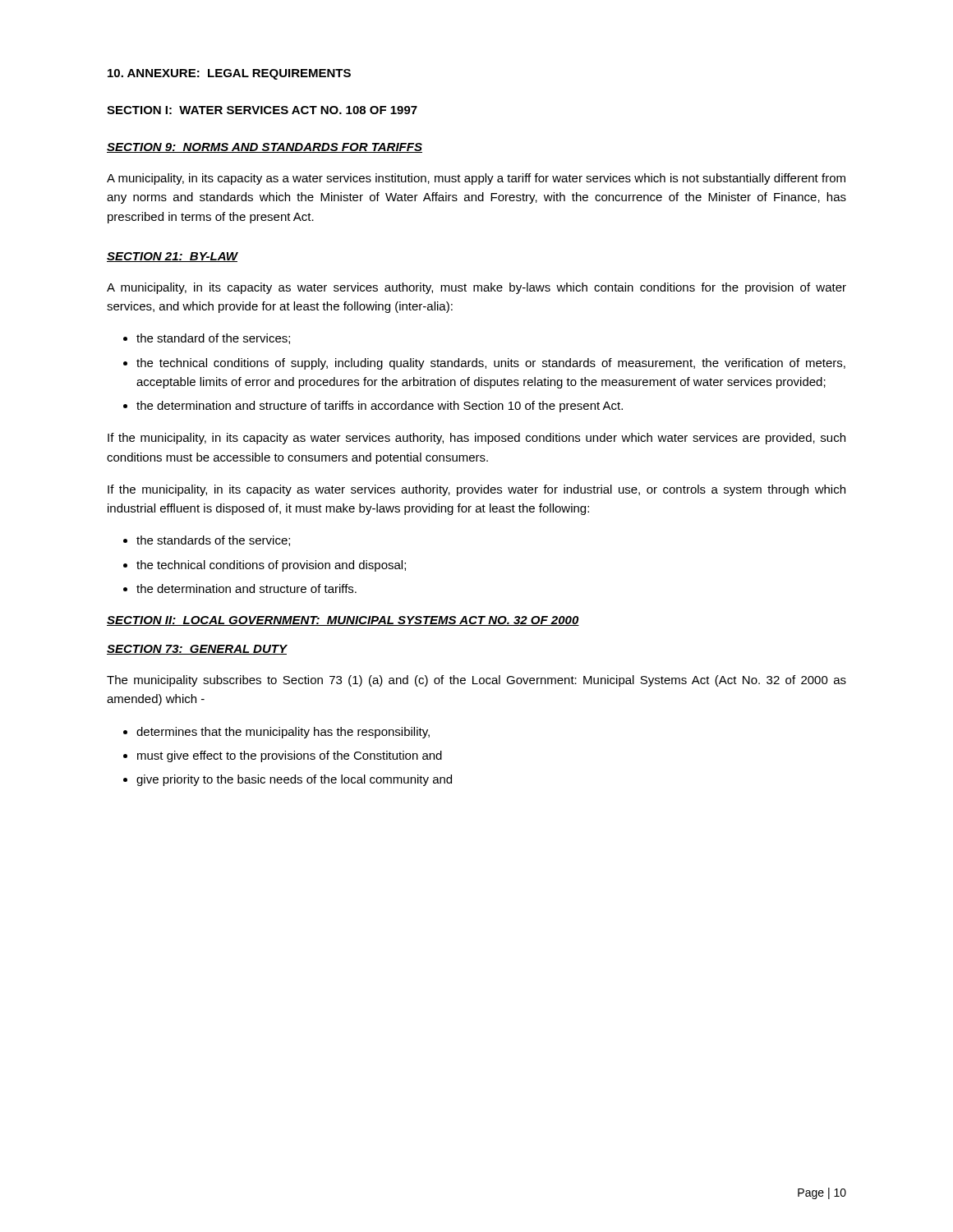Screen dimensions: 1232x953
Task: Navigate to the region starting "give priority to the"
Action: 295,779
